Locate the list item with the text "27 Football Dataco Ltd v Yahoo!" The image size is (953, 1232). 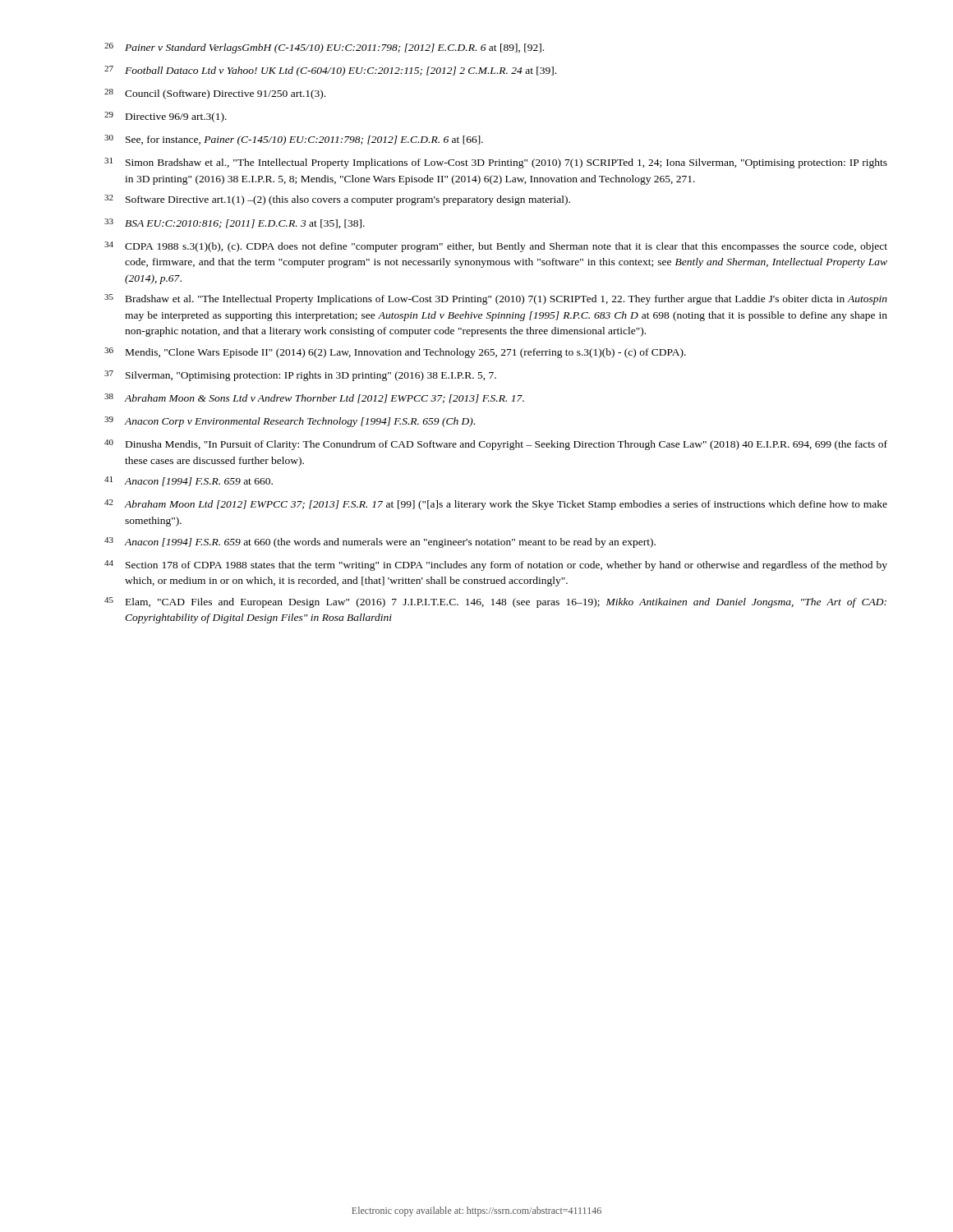coord(476,72)
